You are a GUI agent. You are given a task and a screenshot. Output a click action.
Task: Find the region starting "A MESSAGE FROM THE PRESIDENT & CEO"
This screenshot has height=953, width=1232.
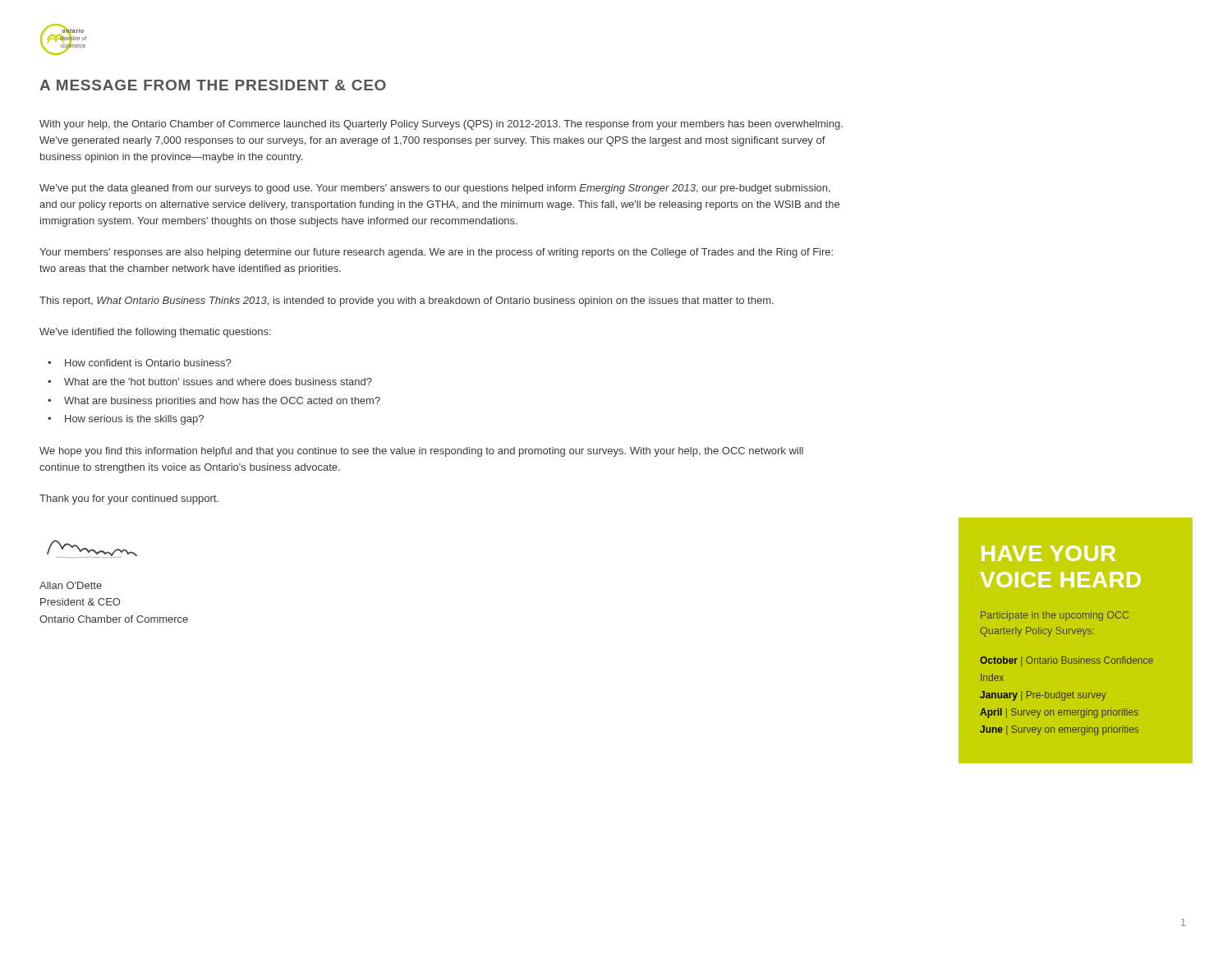click(x=213, y=85)
